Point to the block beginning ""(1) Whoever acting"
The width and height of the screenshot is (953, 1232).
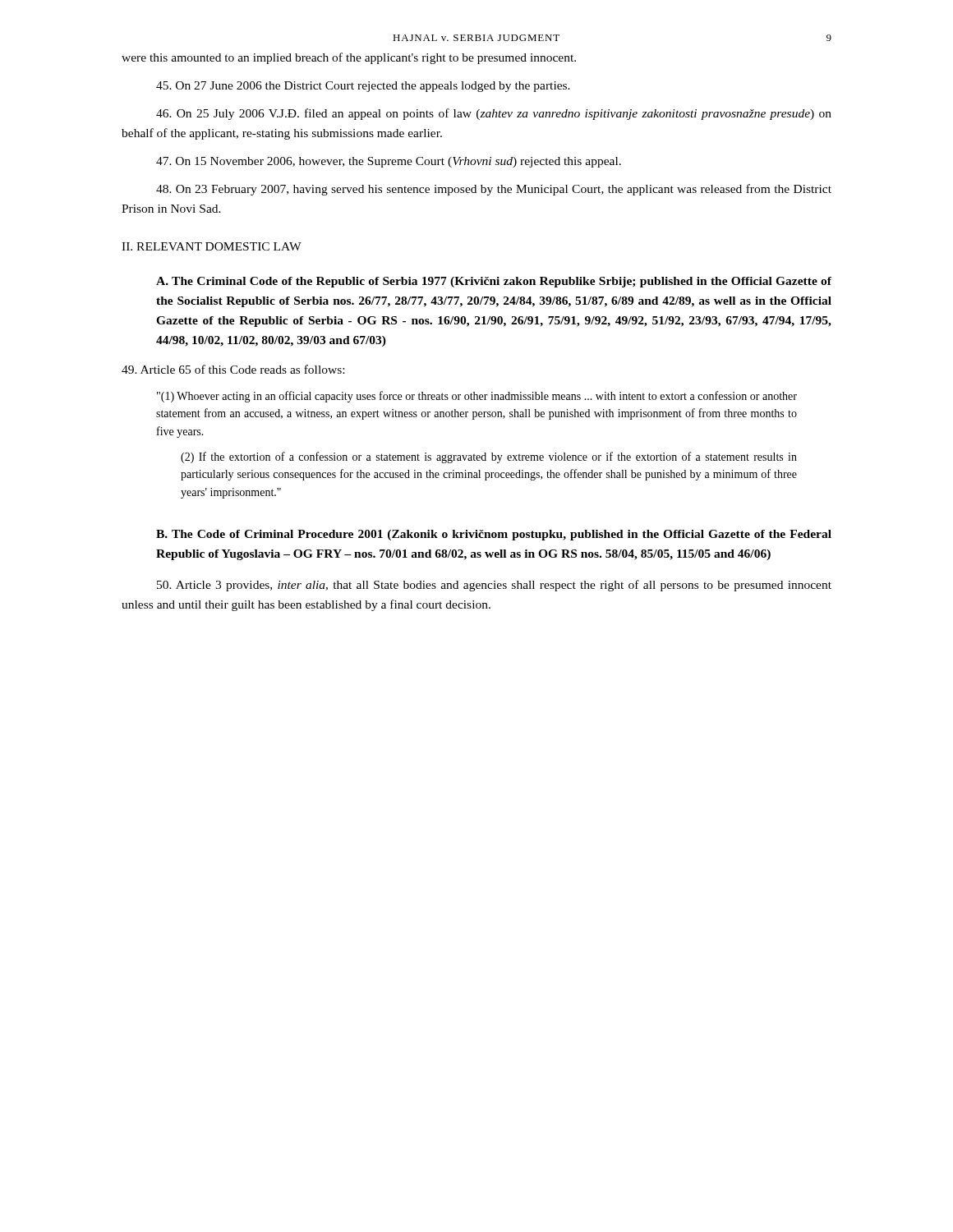pos(476,414)
